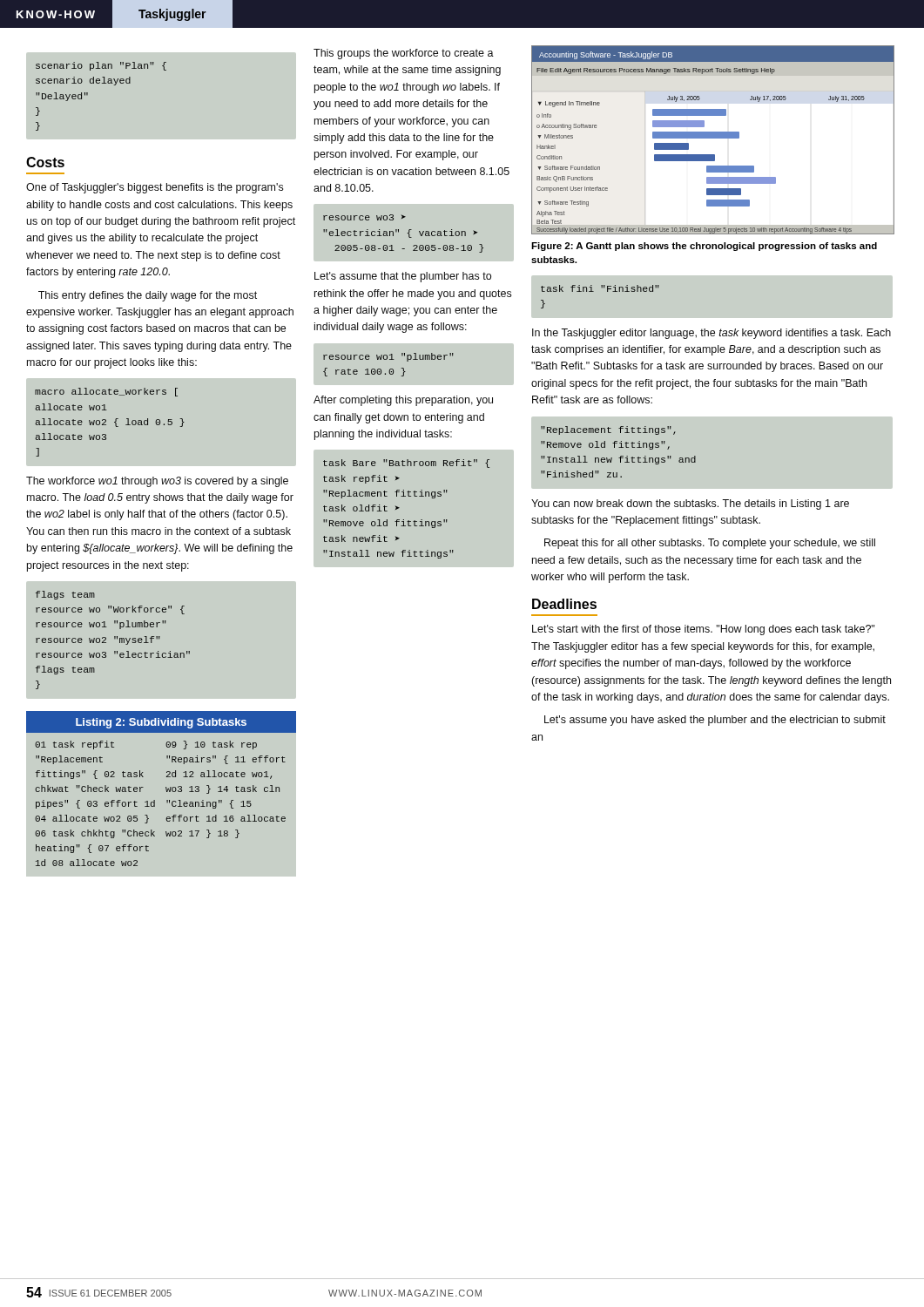
Task: Find the text block containing "Let's assume that the plumber"
Action: (x=413, y=302)
